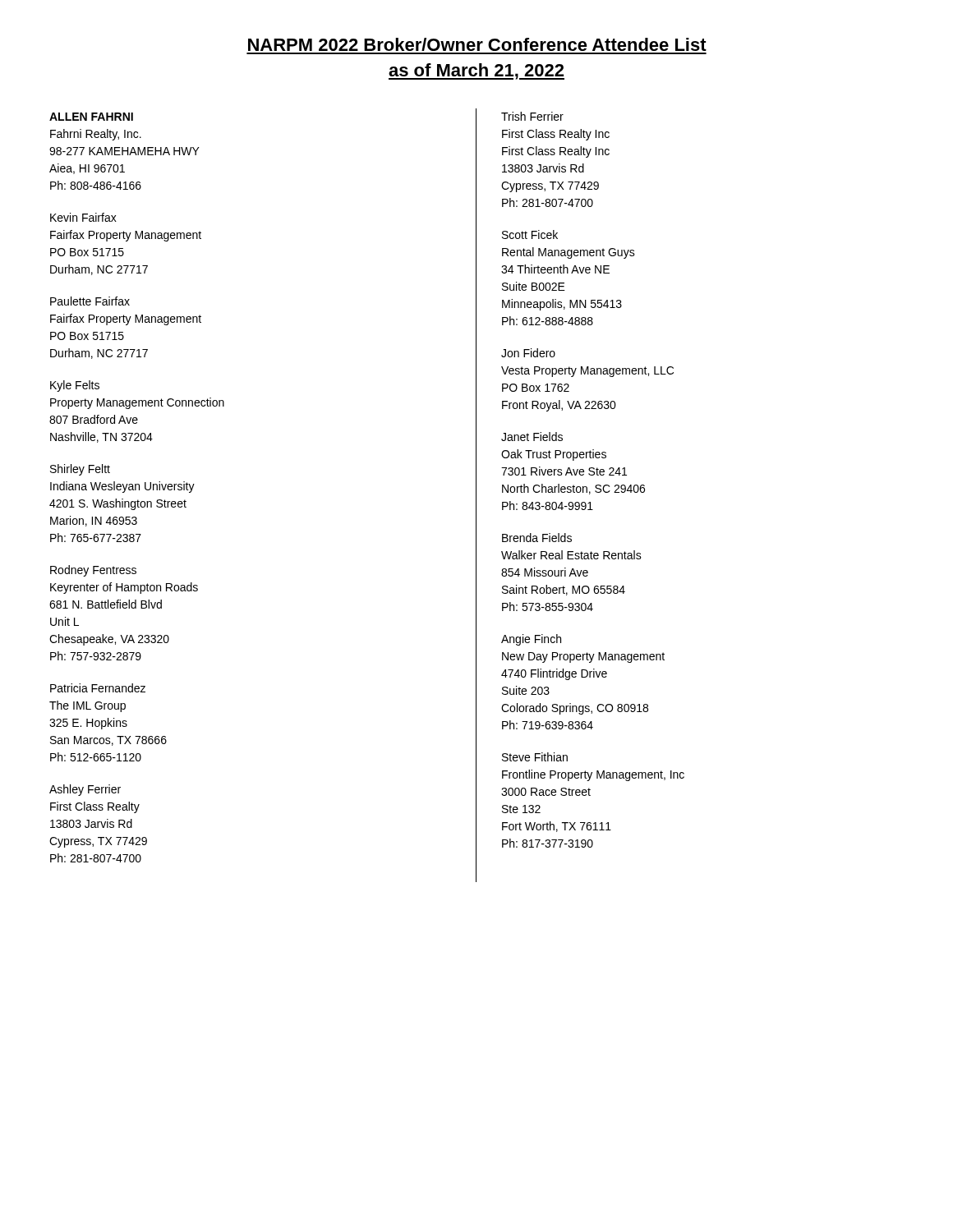Screen dimensions: 1232x953
Task: Point to the block beginning "Kevin Fairfax Fairfax"
Action: pos(125,243)
